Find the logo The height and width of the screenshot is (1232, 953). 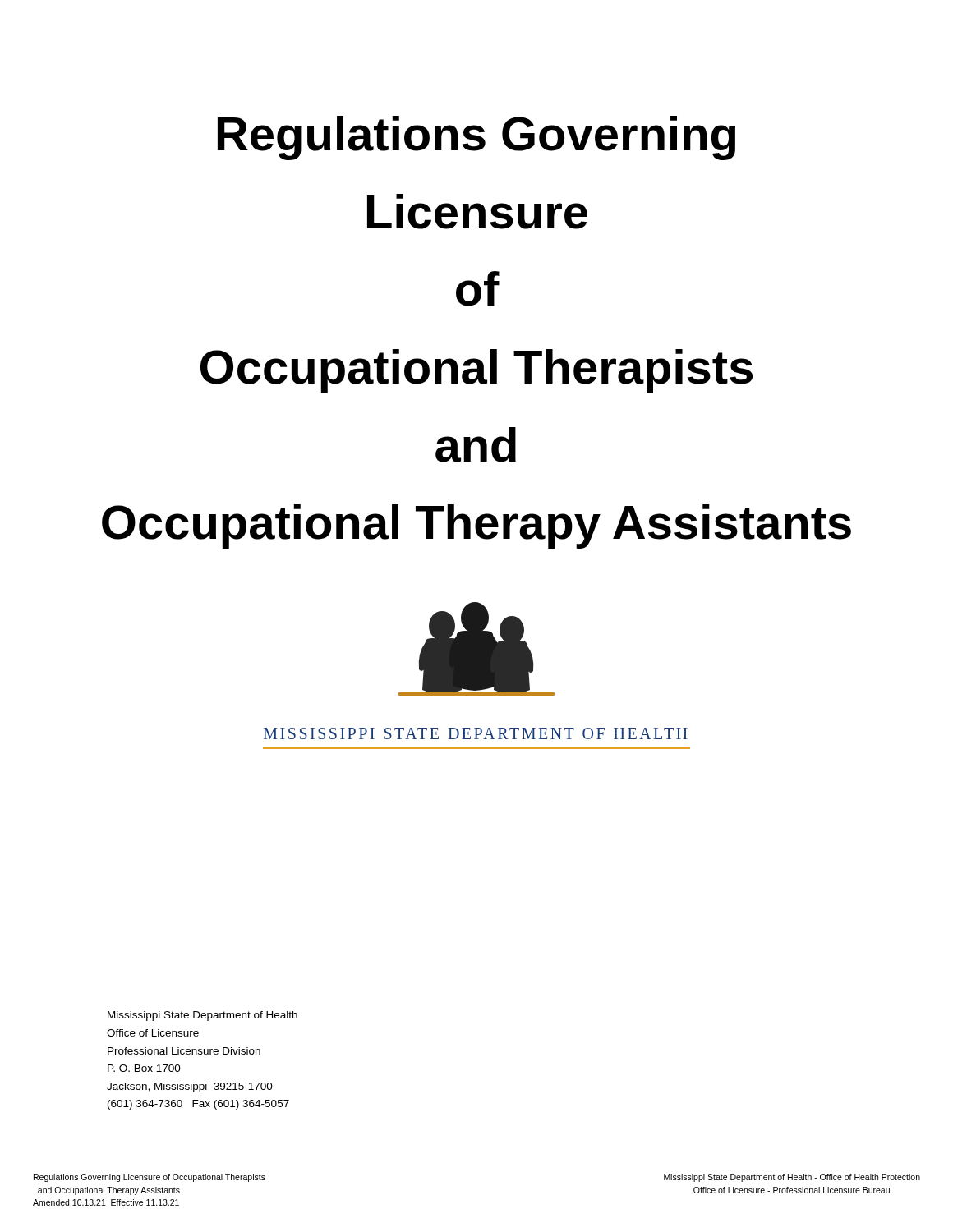pos(476,672)
